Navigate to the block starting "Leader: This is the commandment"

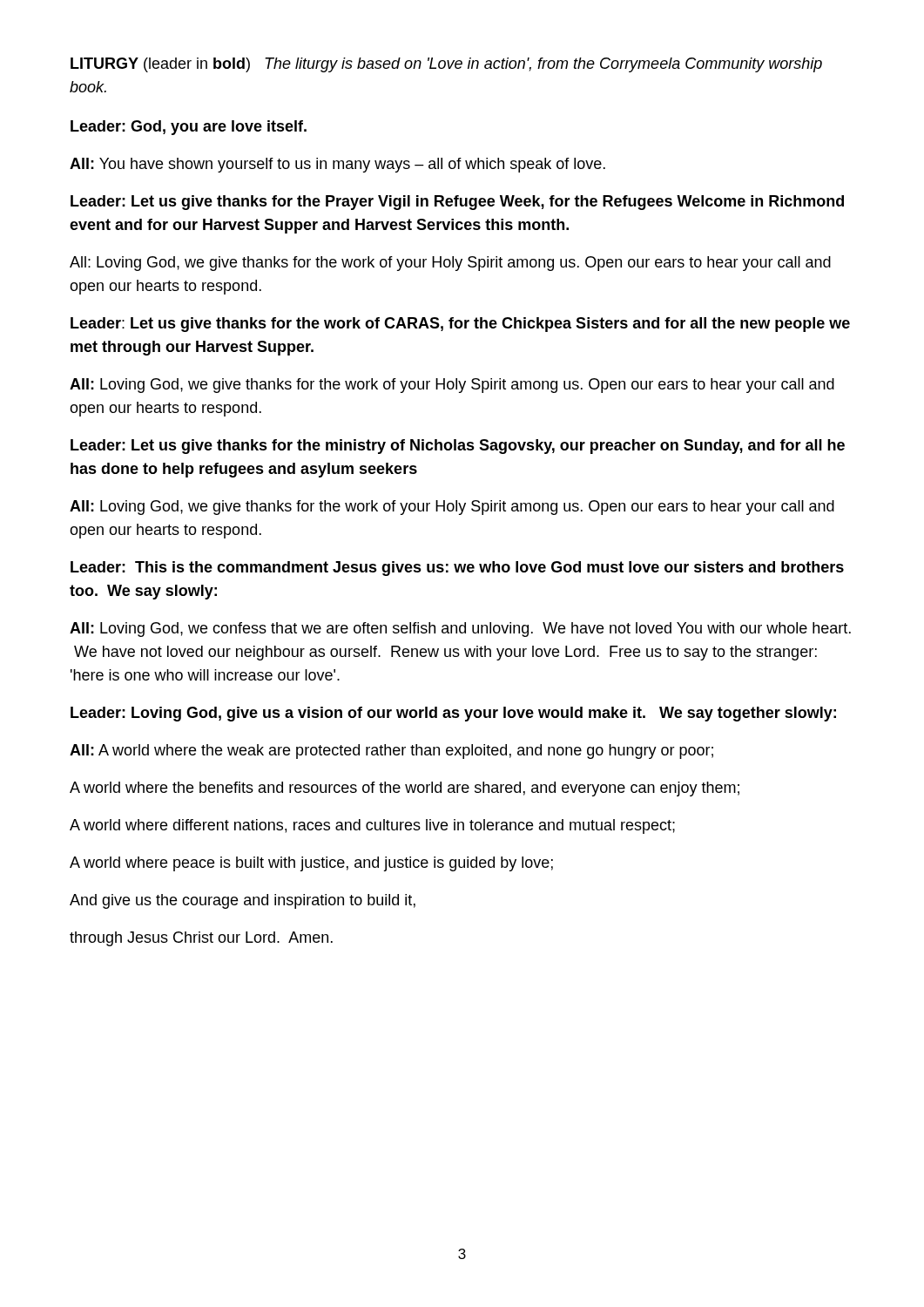pos(457,579)
